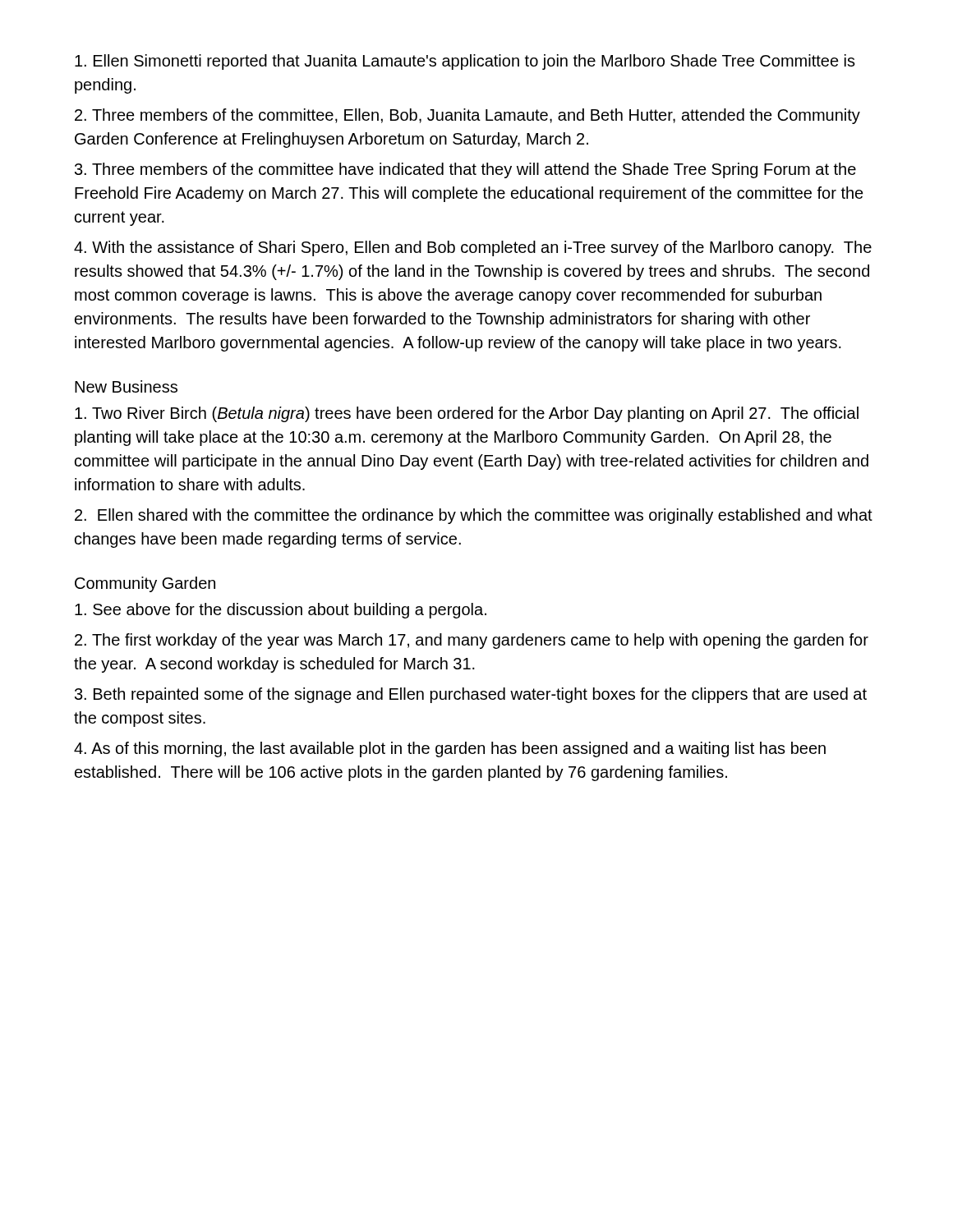
Task: Locate the block of text that opens with "See above for the discussion"
Action: [x=281, y=609]
